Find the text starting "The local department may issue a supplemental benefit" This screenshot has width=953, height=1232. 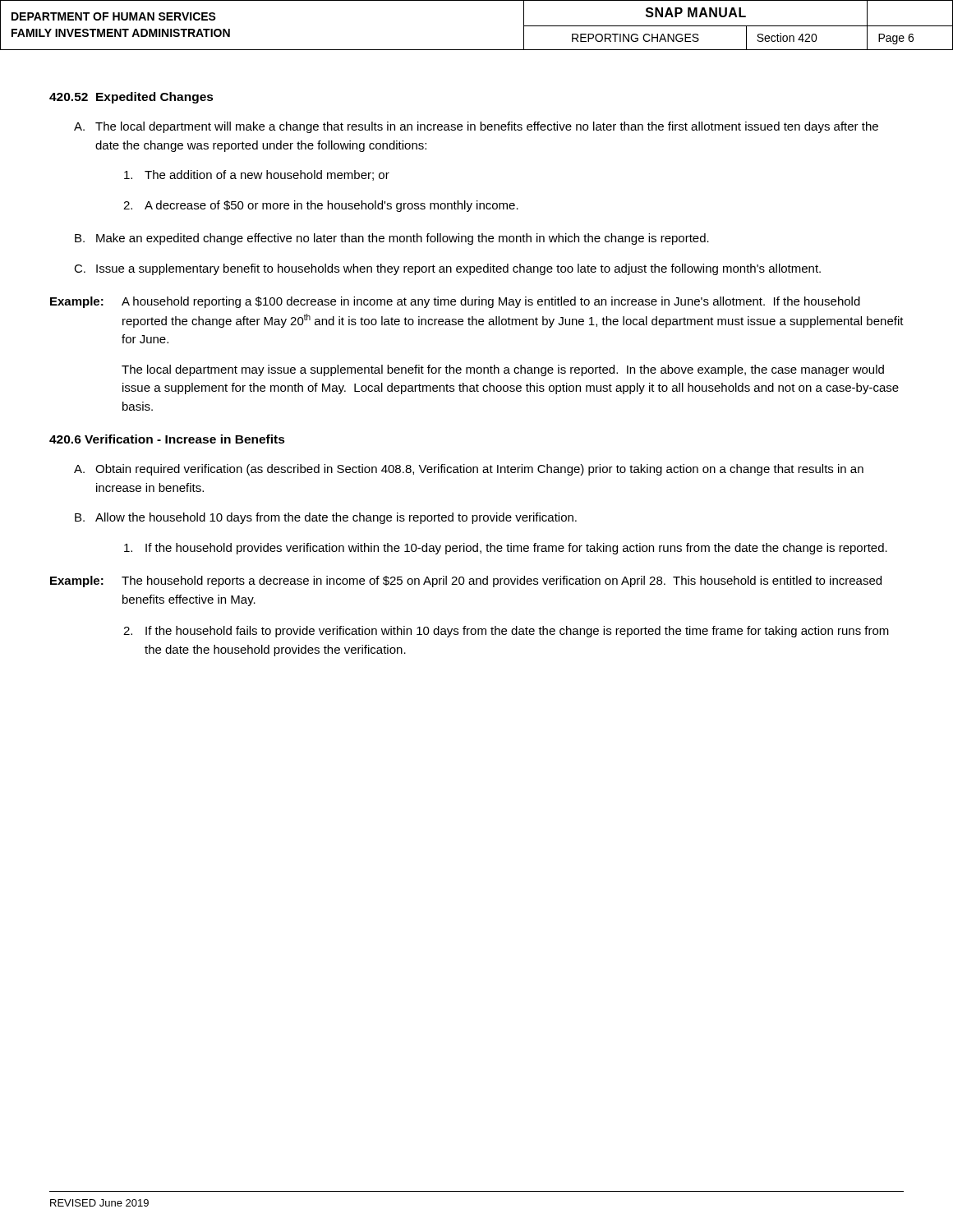510,387
